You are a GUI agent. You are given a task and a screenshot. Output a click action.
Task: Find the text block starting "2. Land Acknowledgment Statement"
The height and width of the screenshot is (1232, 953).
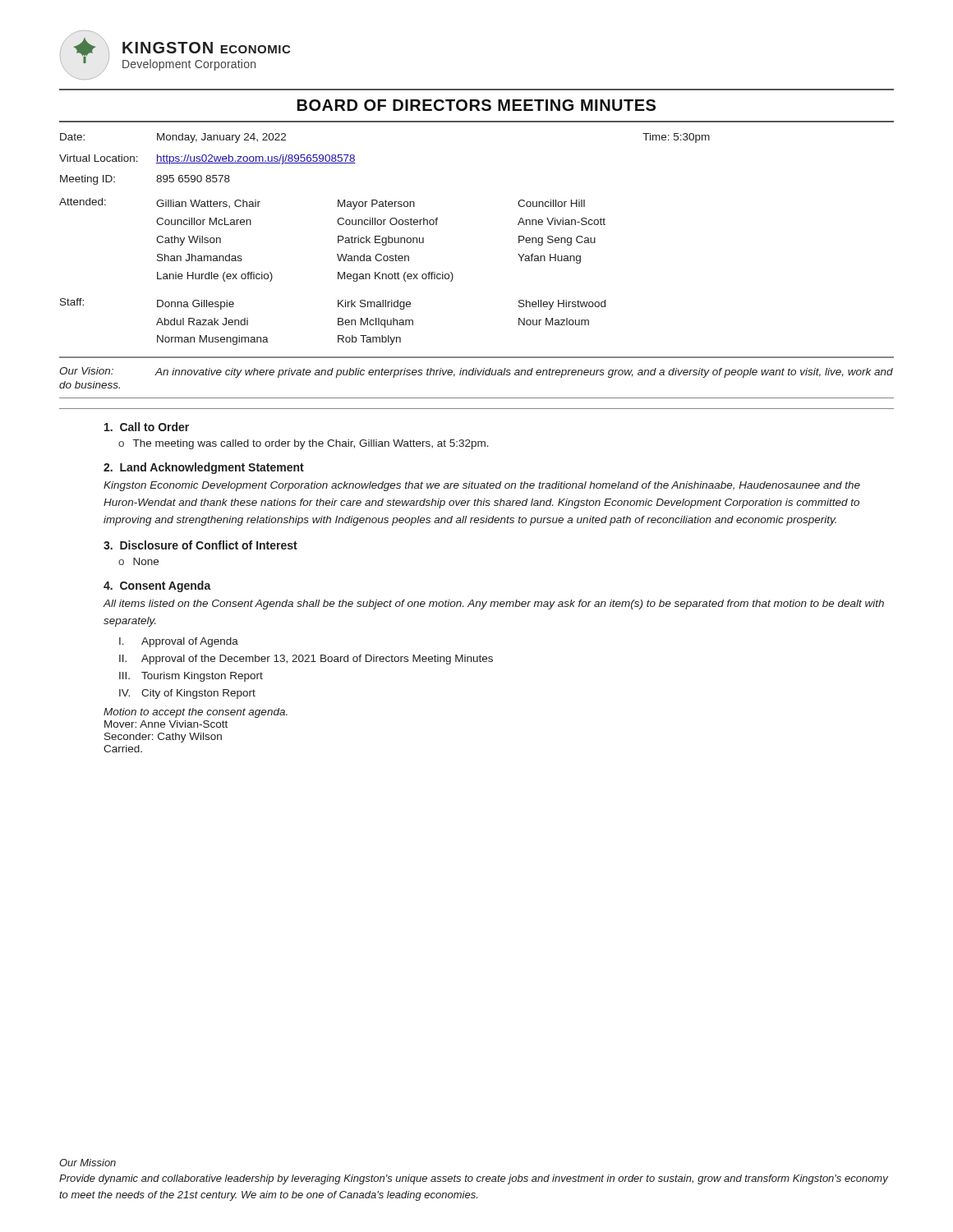(x=204, y=468)
